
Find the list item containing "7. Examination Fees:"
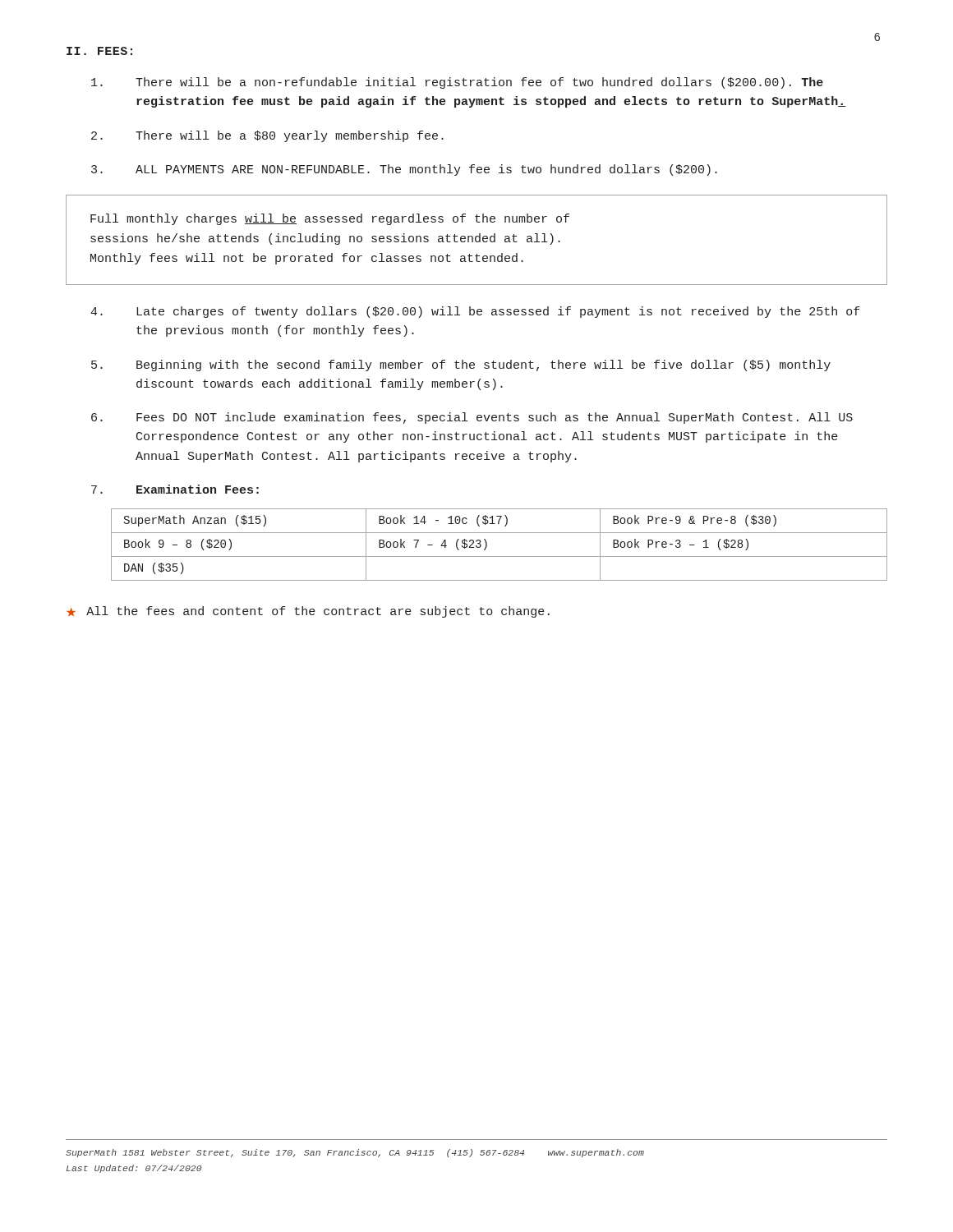[175, 489]
